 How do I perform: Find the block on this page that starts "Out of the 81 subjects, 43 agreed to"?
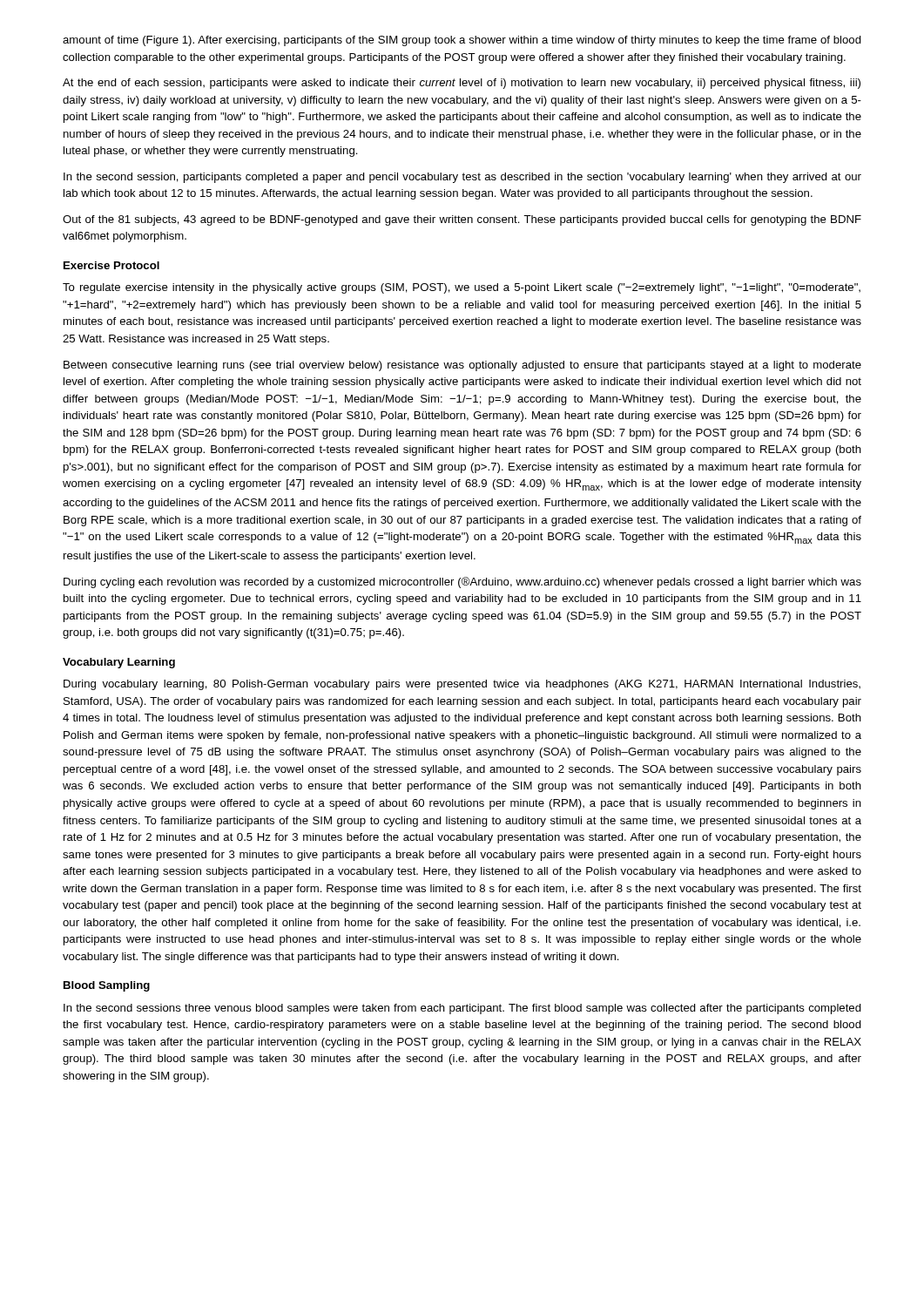pos(462,228)
